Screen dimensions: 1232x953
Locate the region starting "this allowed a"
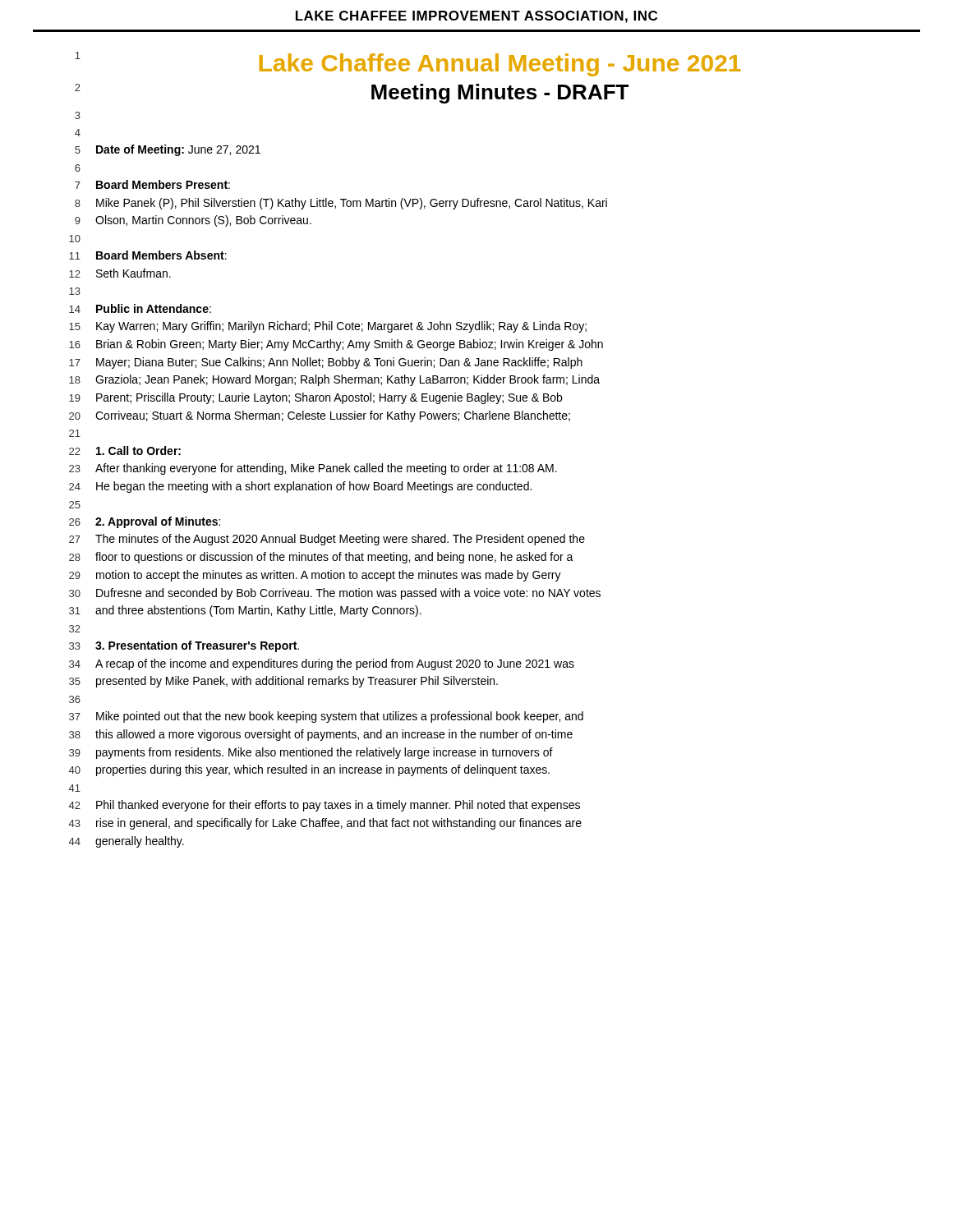(x=334, y=734)
